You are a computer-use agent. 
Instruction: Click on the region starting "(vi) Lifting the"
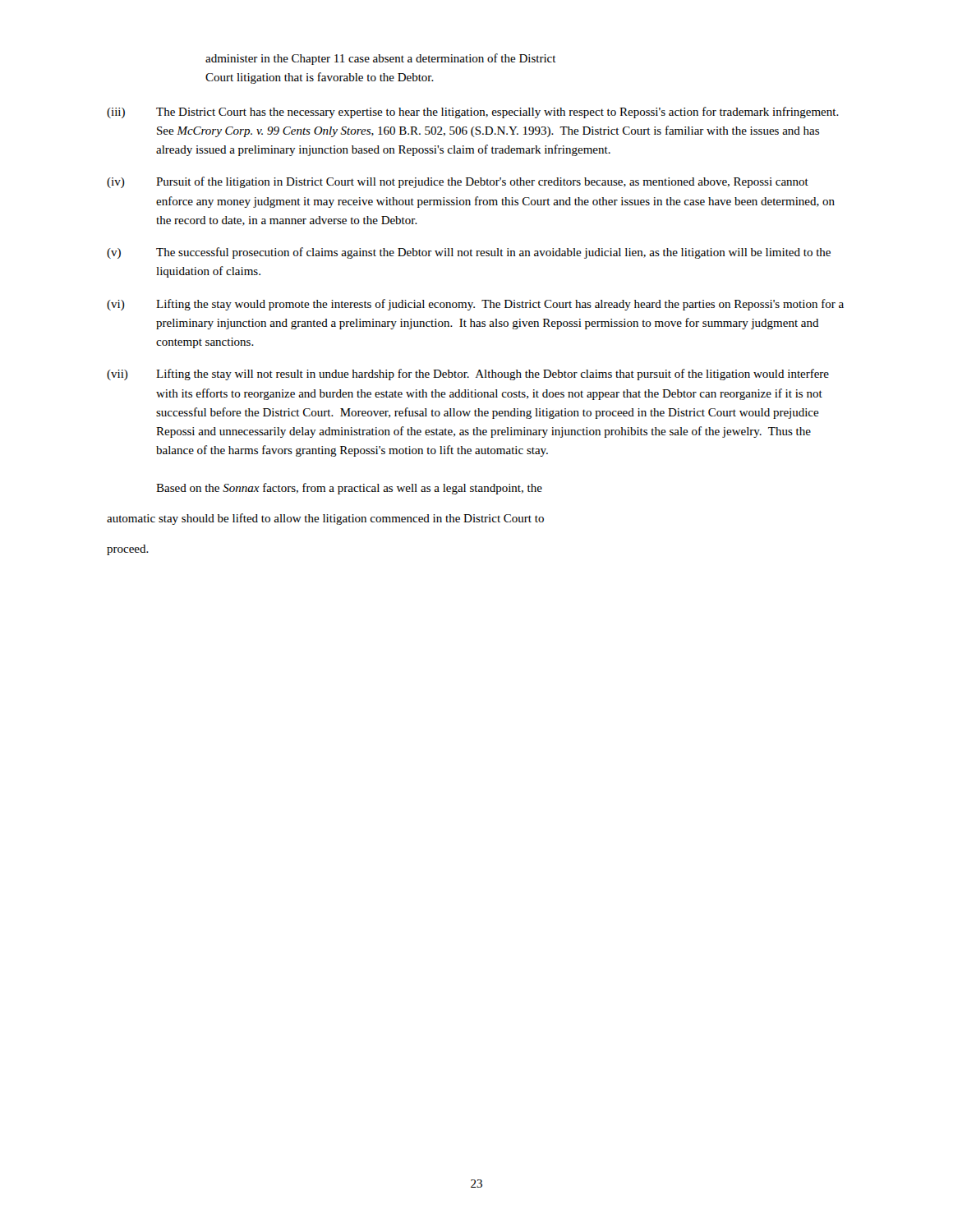tap(476, 323)
